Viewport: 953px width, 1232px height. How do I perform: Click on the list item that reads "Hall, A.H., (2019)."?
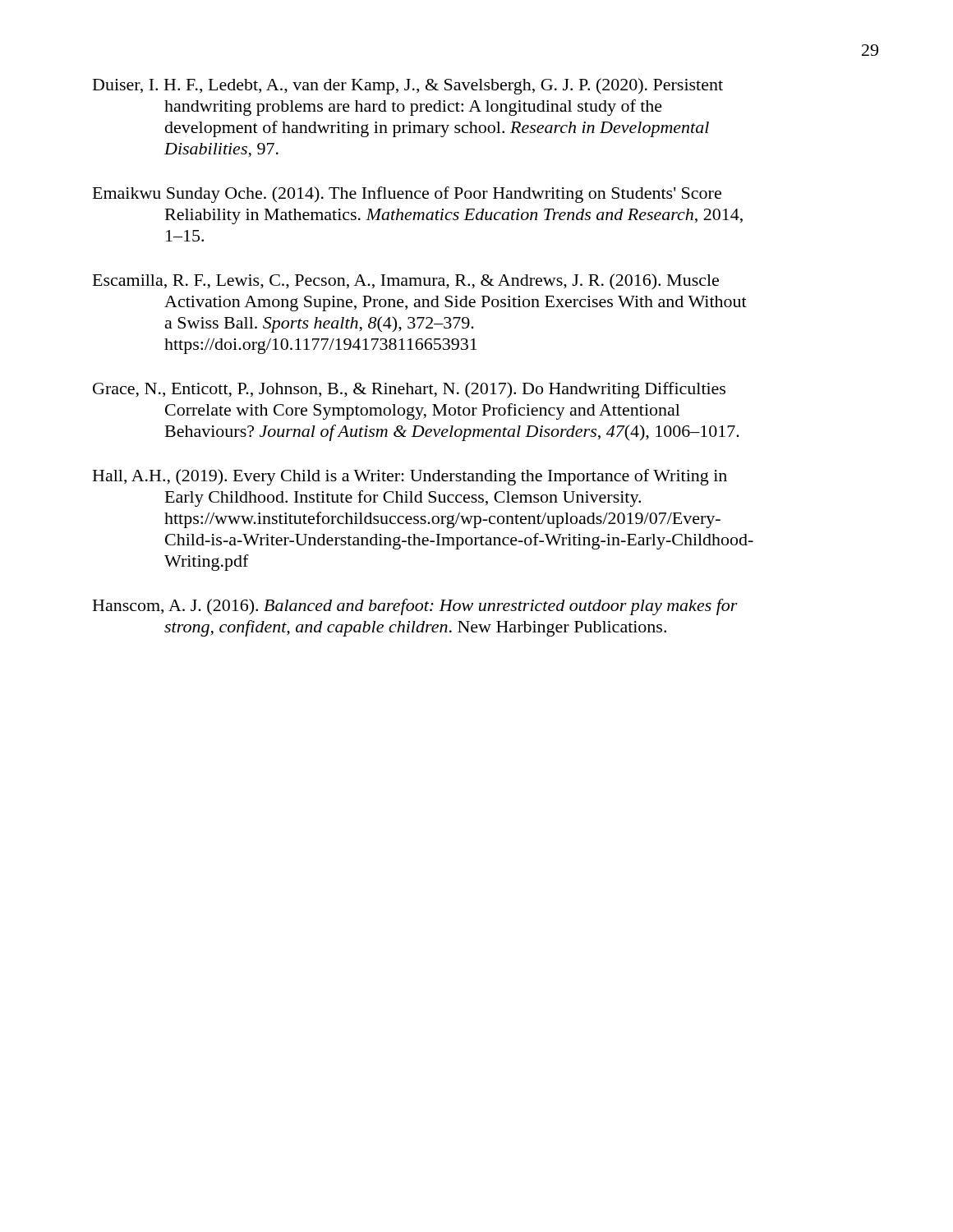tap(486, 518)
